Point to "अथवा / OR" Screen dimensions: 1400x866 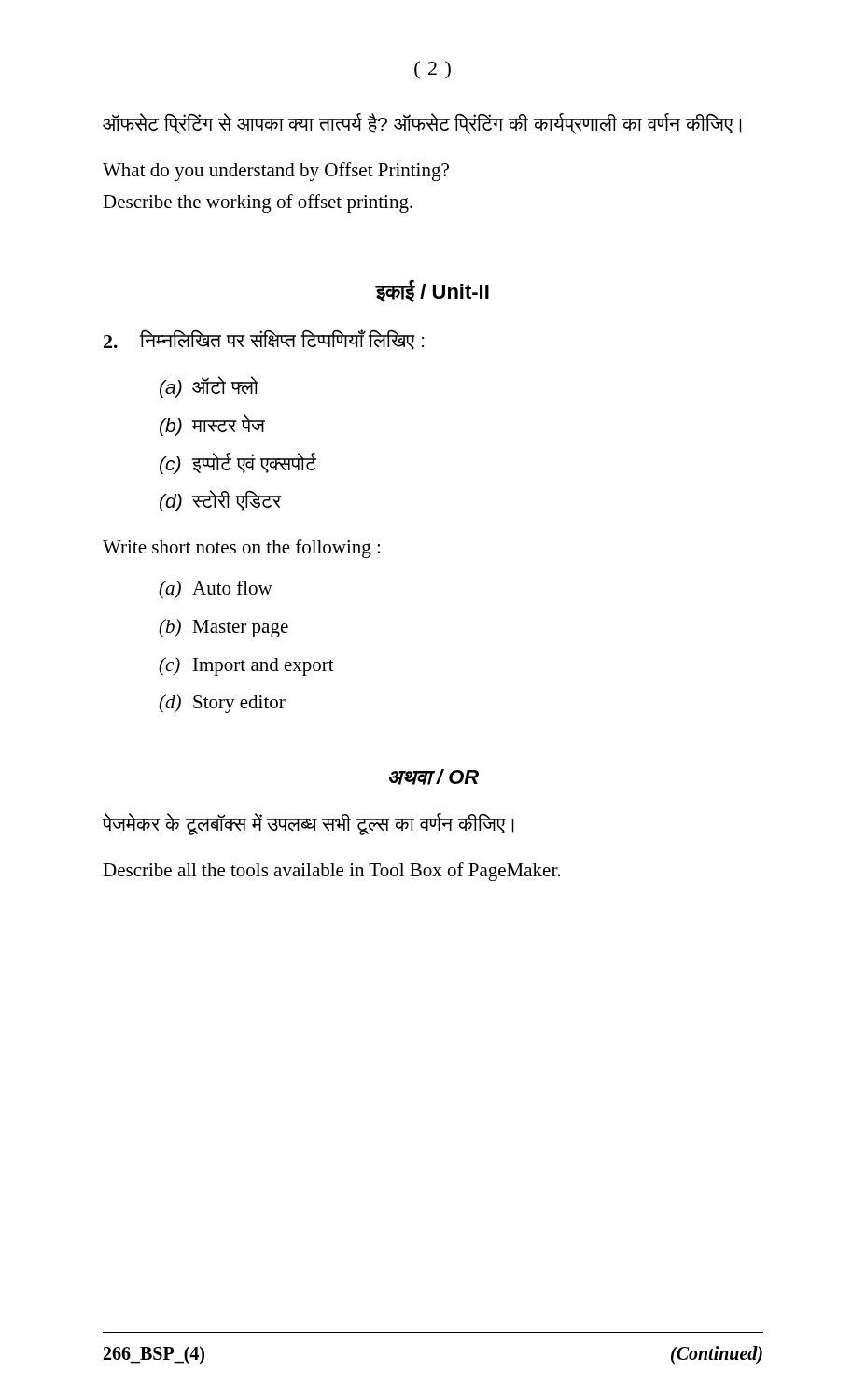[433, 777]
